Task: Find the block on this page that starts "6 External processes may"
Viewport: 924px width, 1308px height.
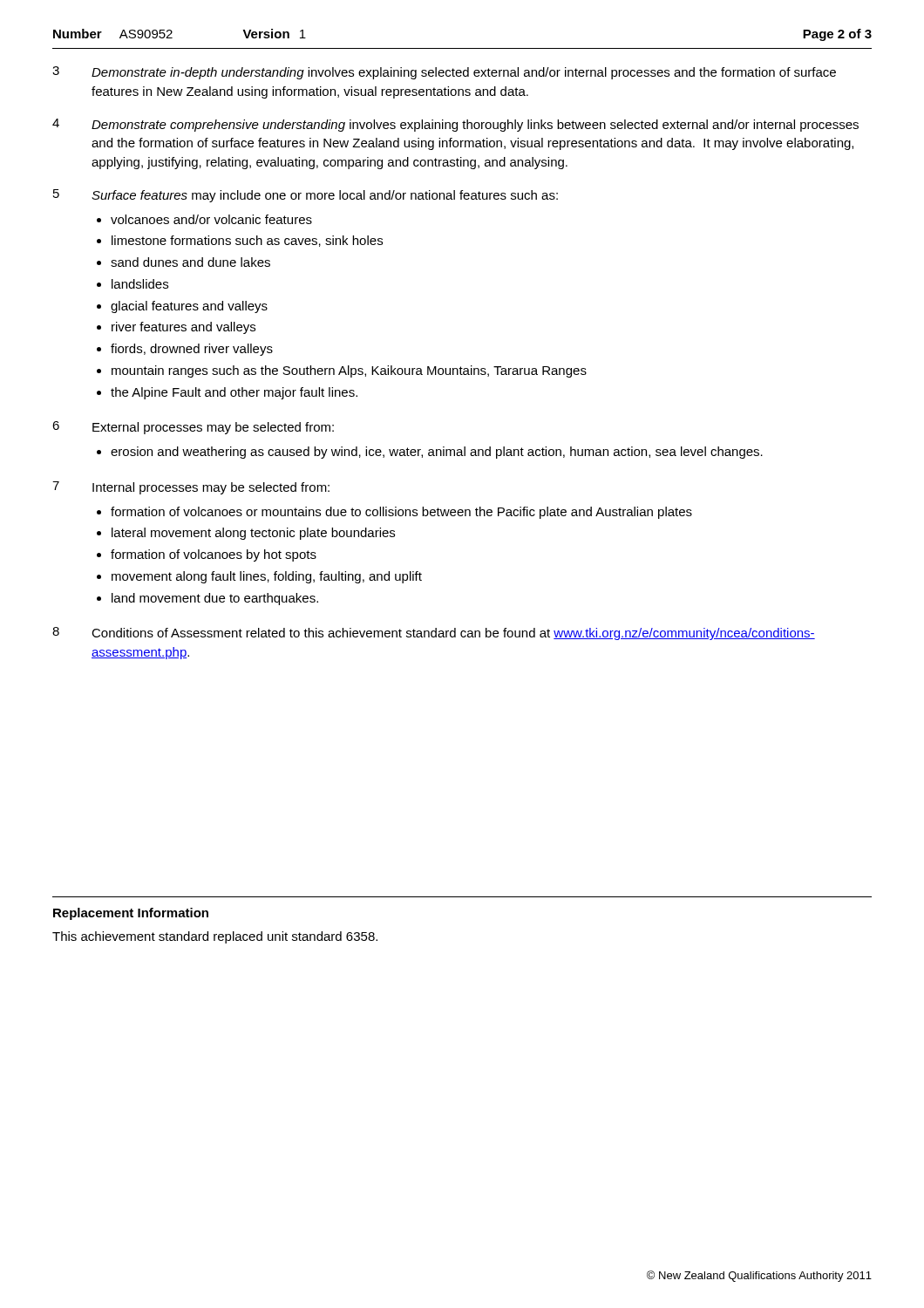Action: [x=462, y=441]
